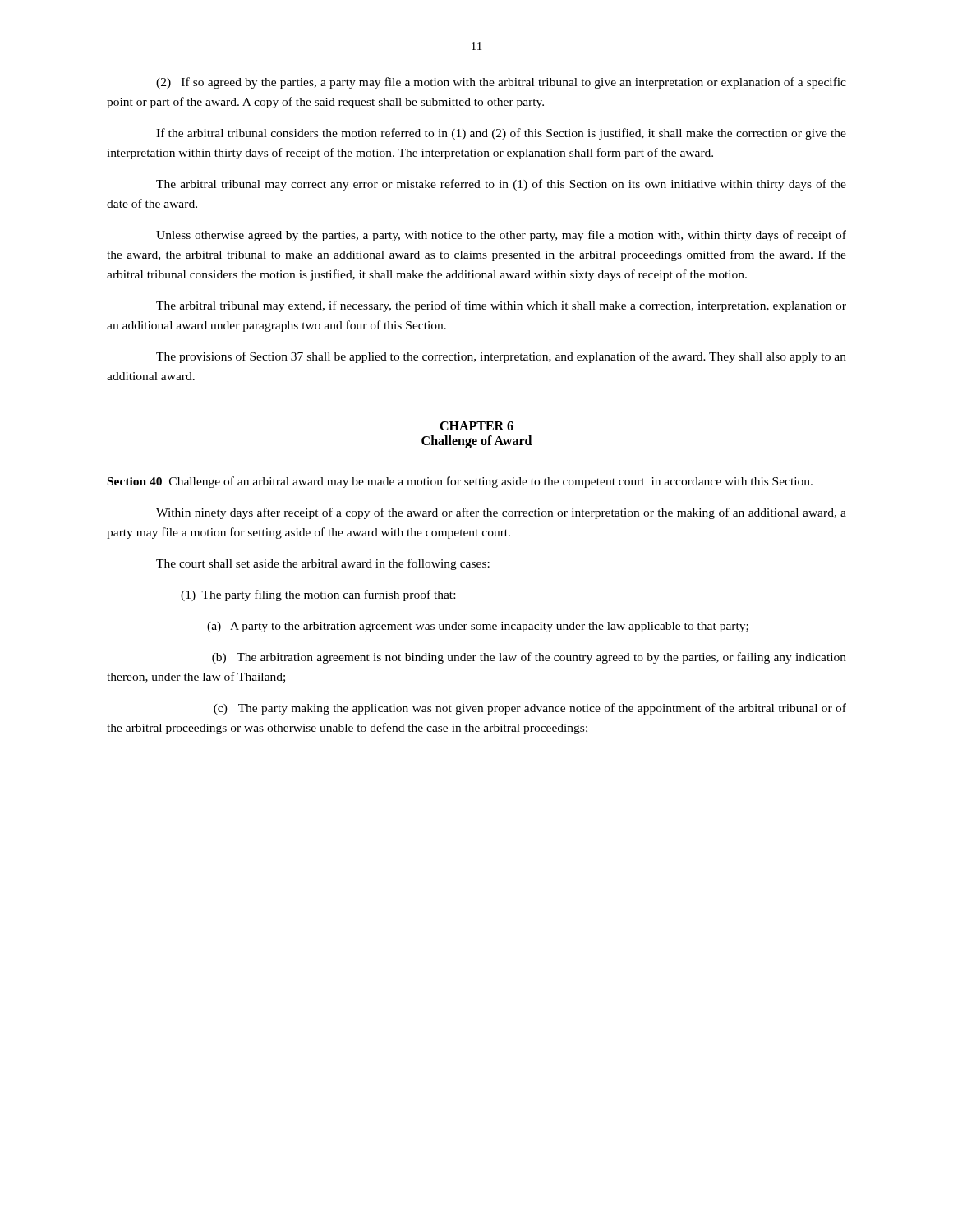Where is the passage that starts "Unless otherwise agreed by the parties,"?
The image size is (953, 1232).
pyautogui.click(x=476, y=254)
